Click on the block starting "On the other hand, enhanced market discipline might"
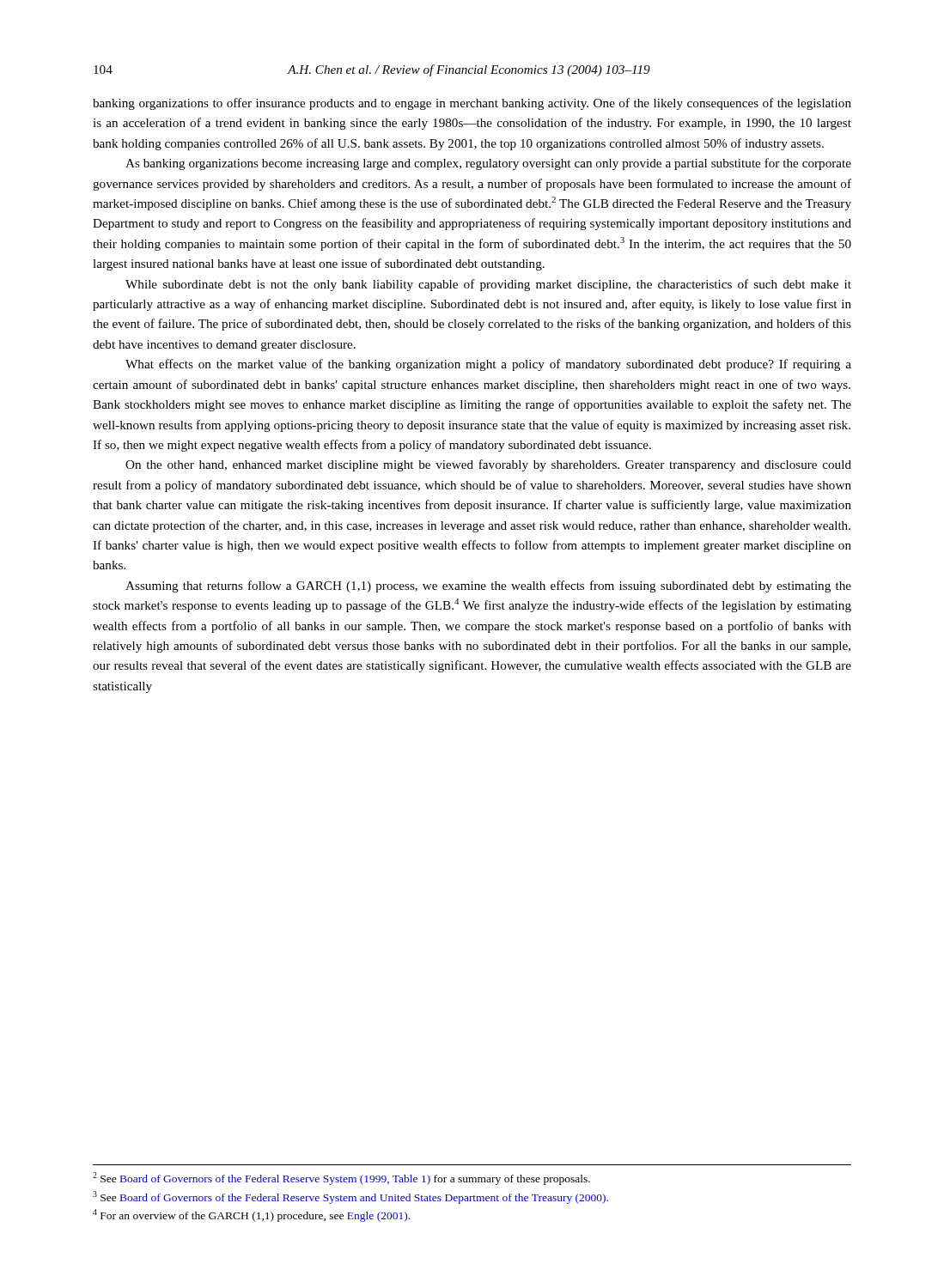The image size is (944, 1288). 472,515
